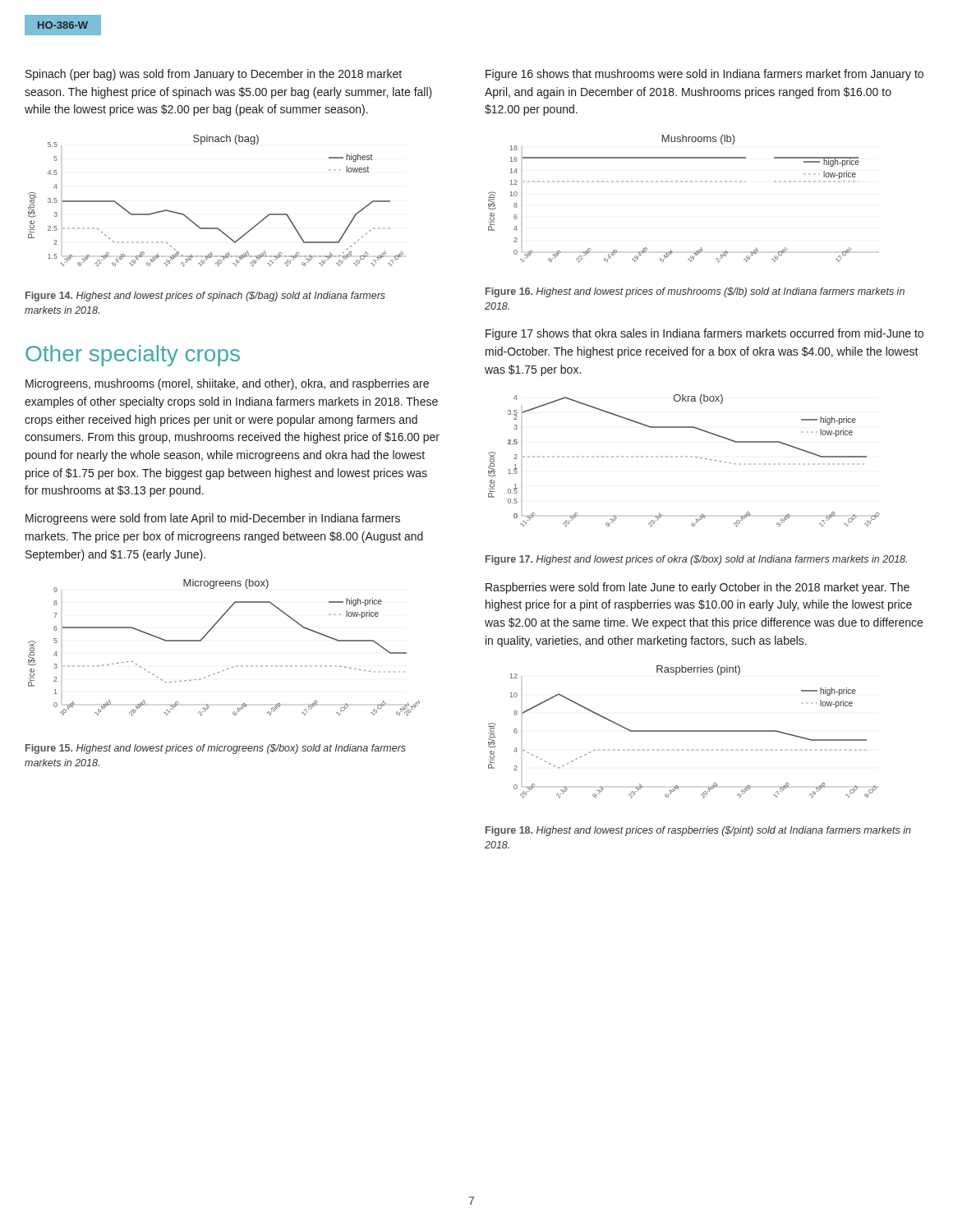Locate the block starting "Microgreens, mushrooms (morel, shiitake, and"

coord(232,437)
